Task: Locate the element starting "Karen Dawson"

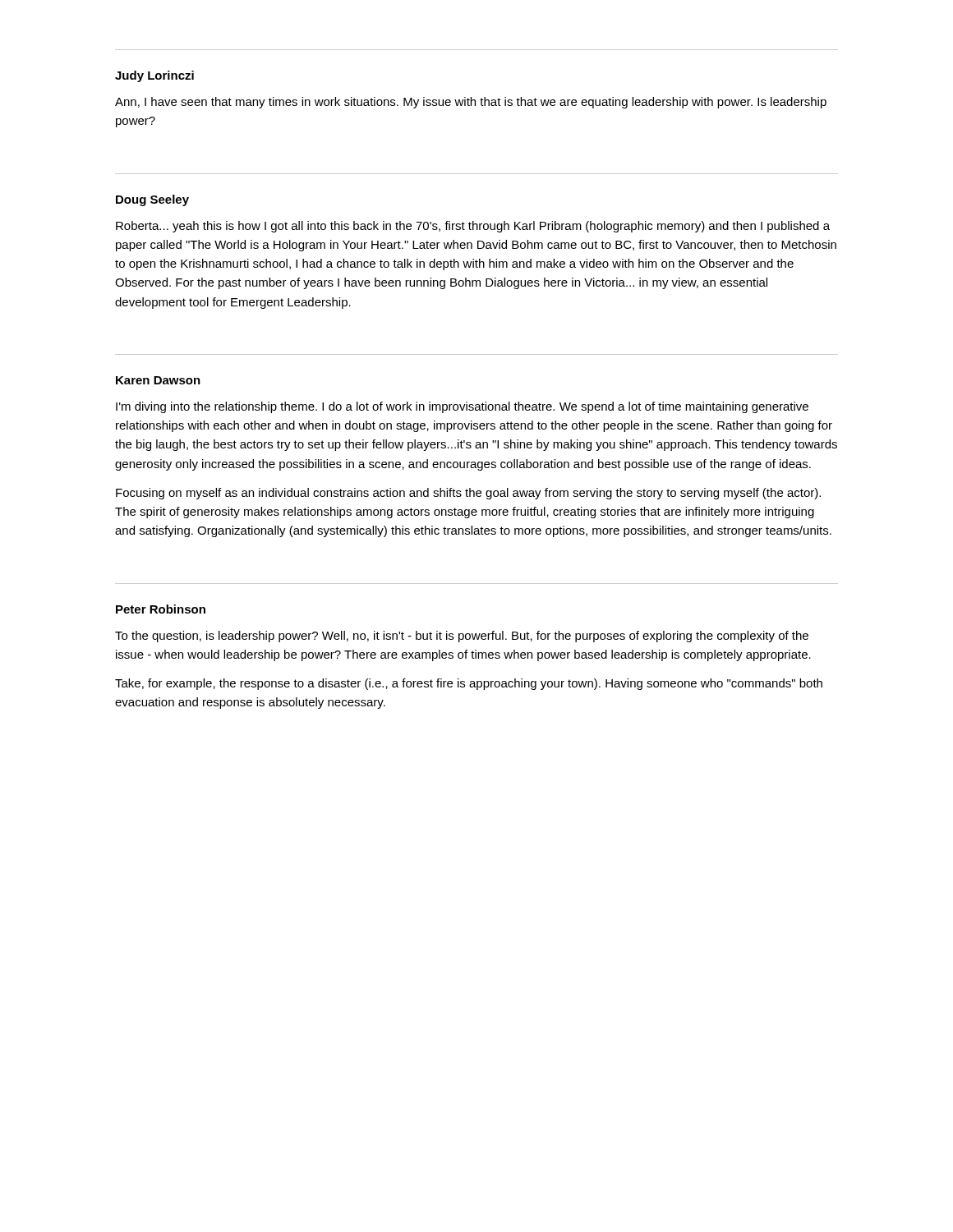Action: coord(158,380)
